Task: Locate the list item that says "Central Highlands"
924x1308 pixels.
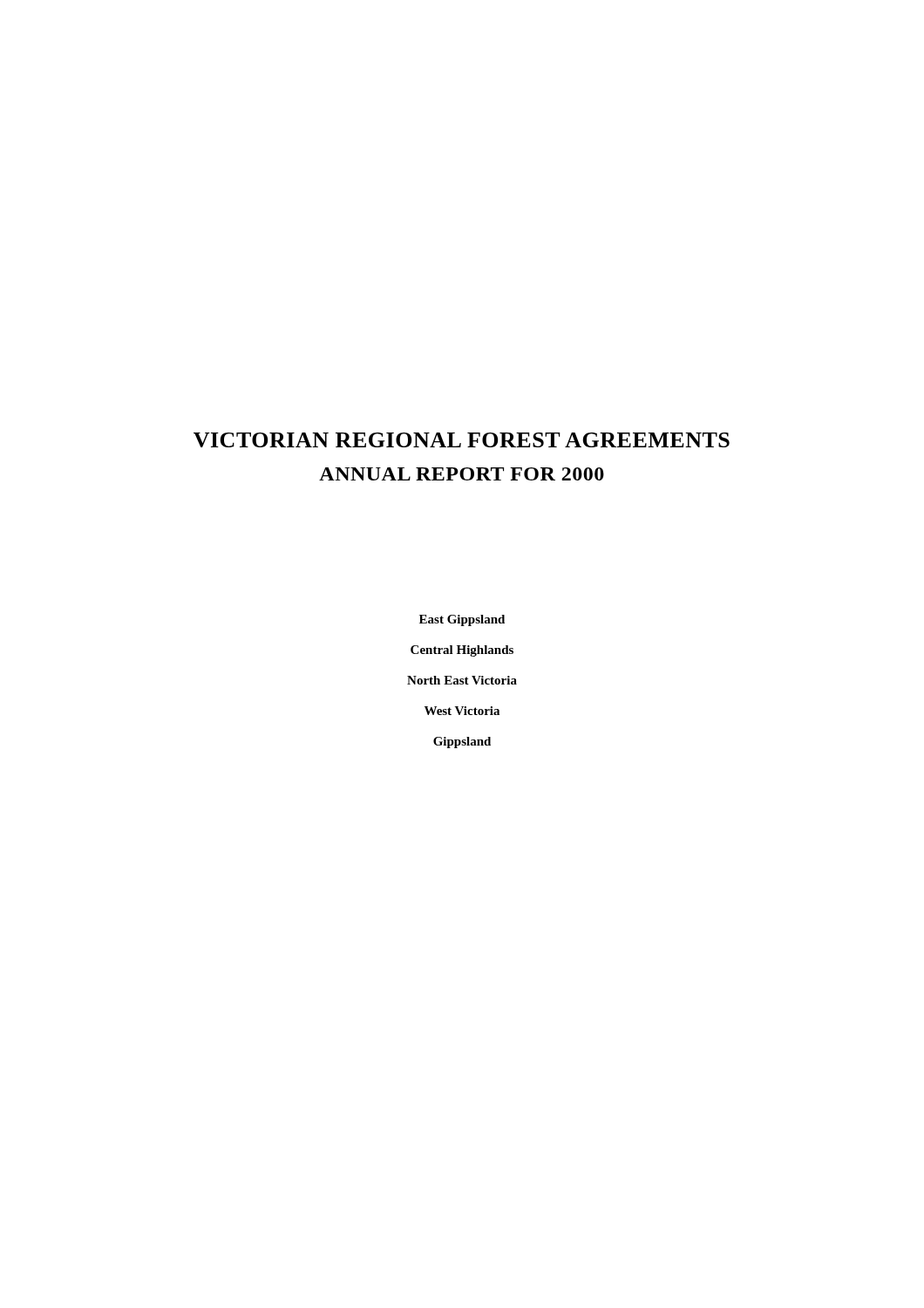Action: point(462,650)
